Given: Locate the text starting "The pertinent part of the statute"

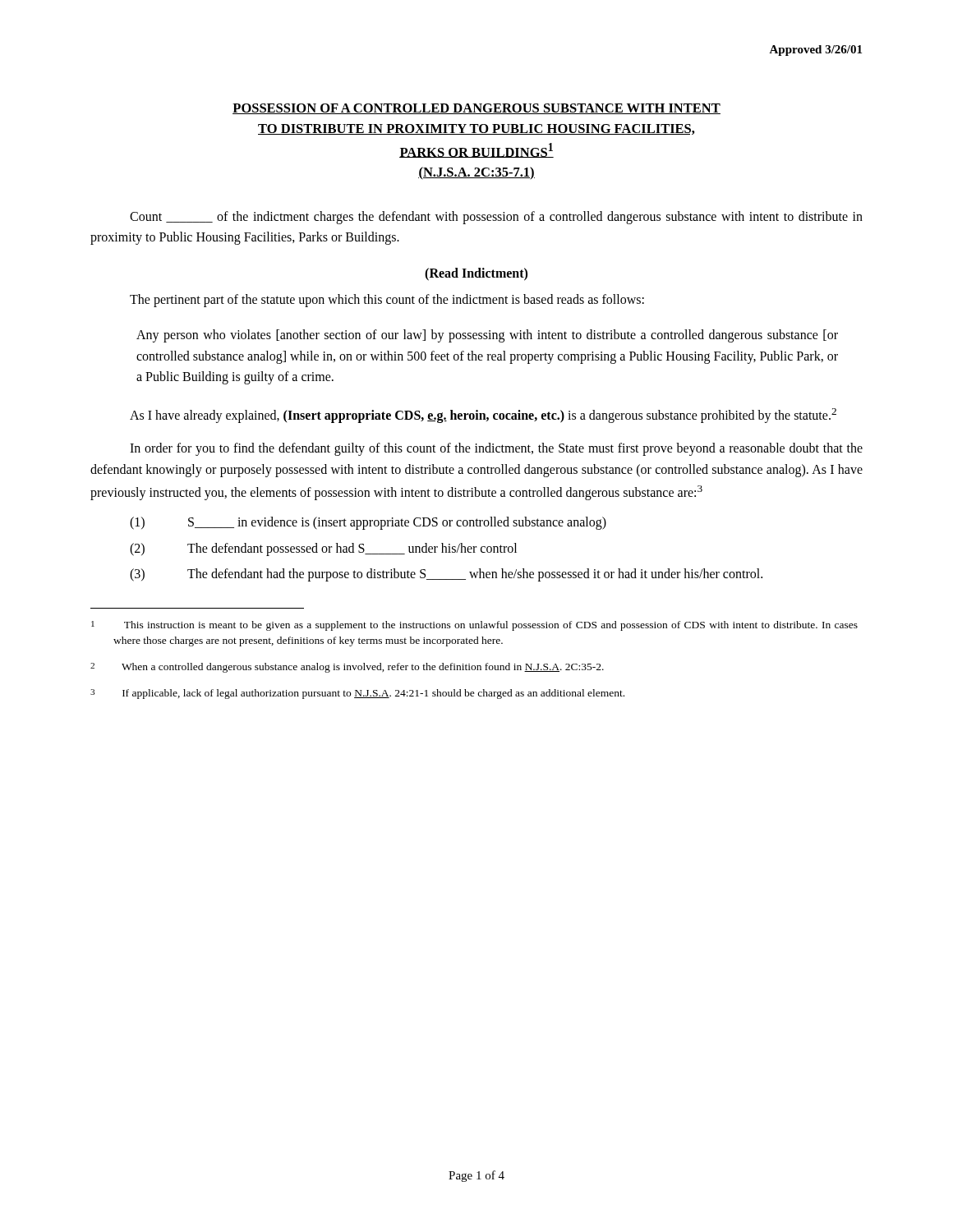Looking at the screenshot, I should pos(387,299).
